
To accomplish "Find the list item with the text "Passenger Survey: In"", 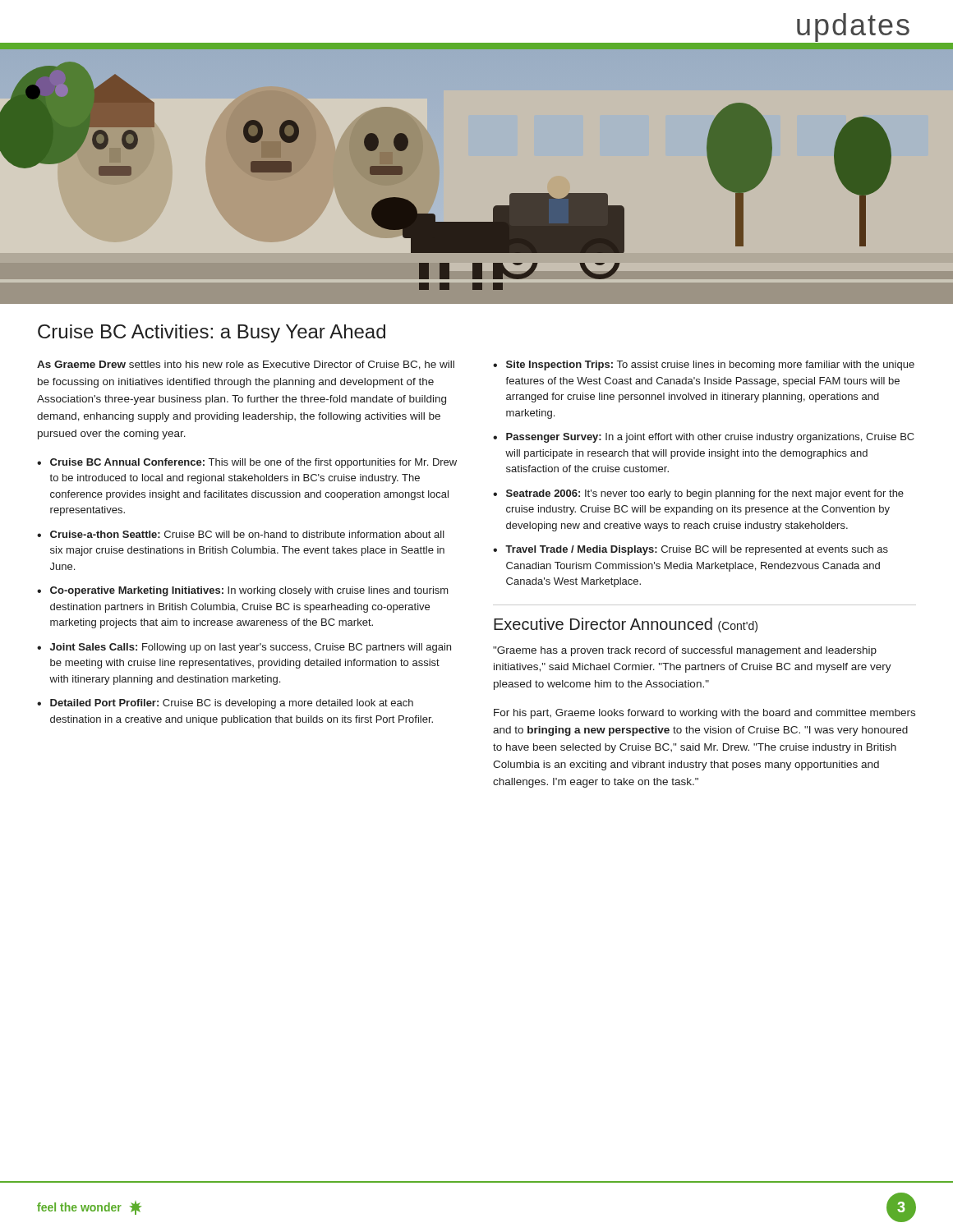I will pyautogui.click(x=711, y=453).
